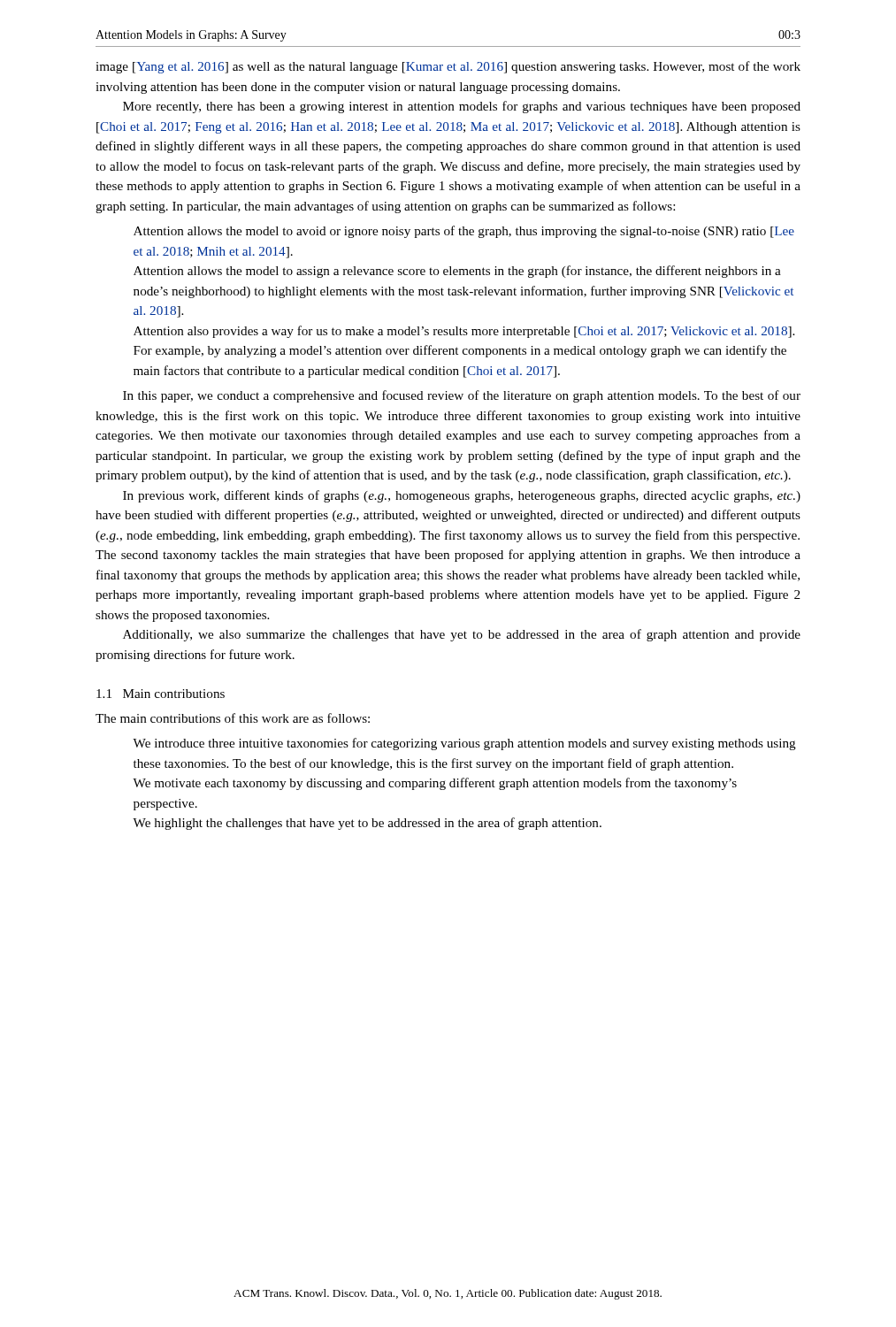Locate the block of text that opens with "In this paper, we conduct a"
896x1327 pixels.
click(x=448, y=436)
